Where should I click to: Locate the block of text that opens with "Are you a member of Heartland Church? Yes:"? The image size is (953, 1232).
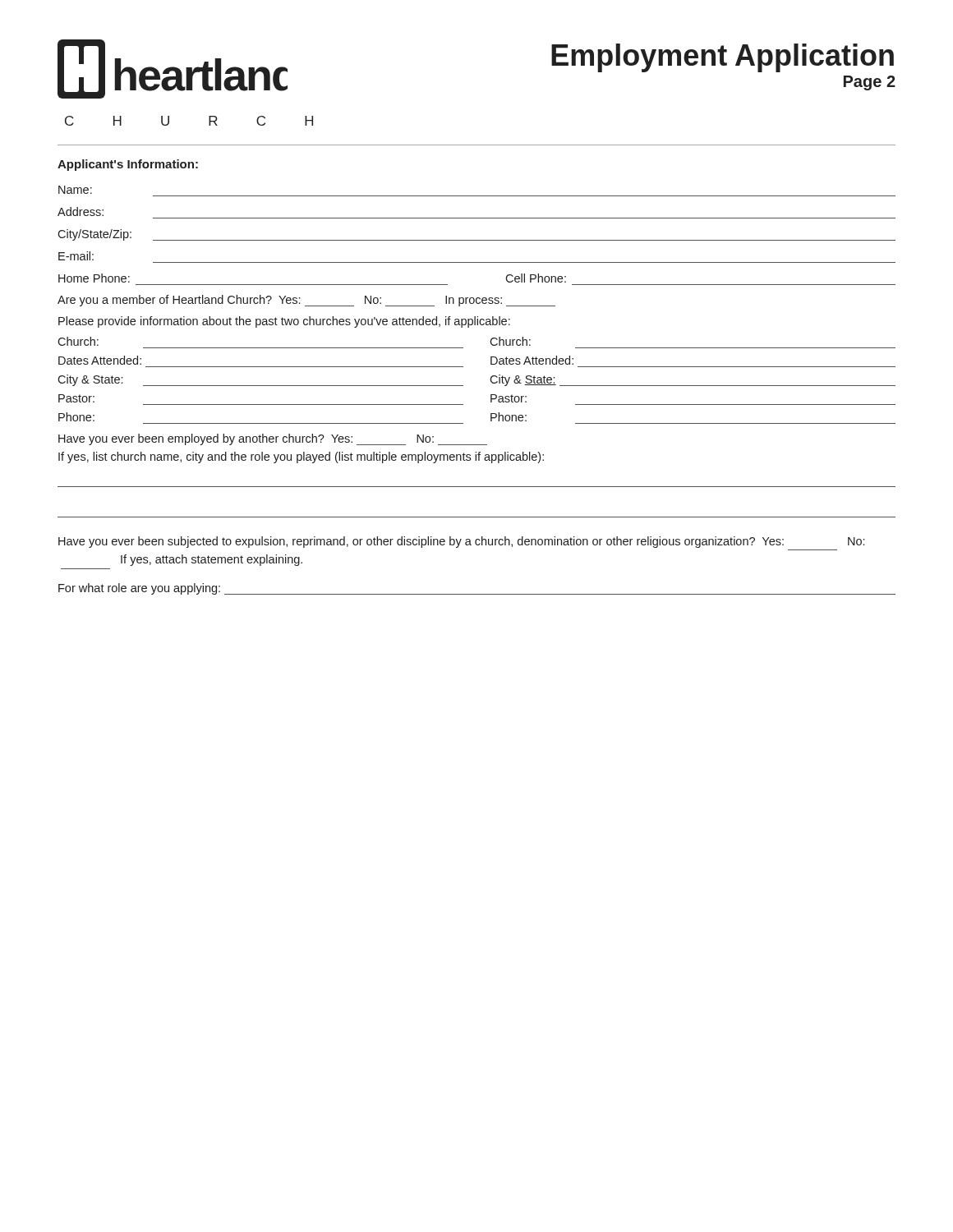(306, 300)
